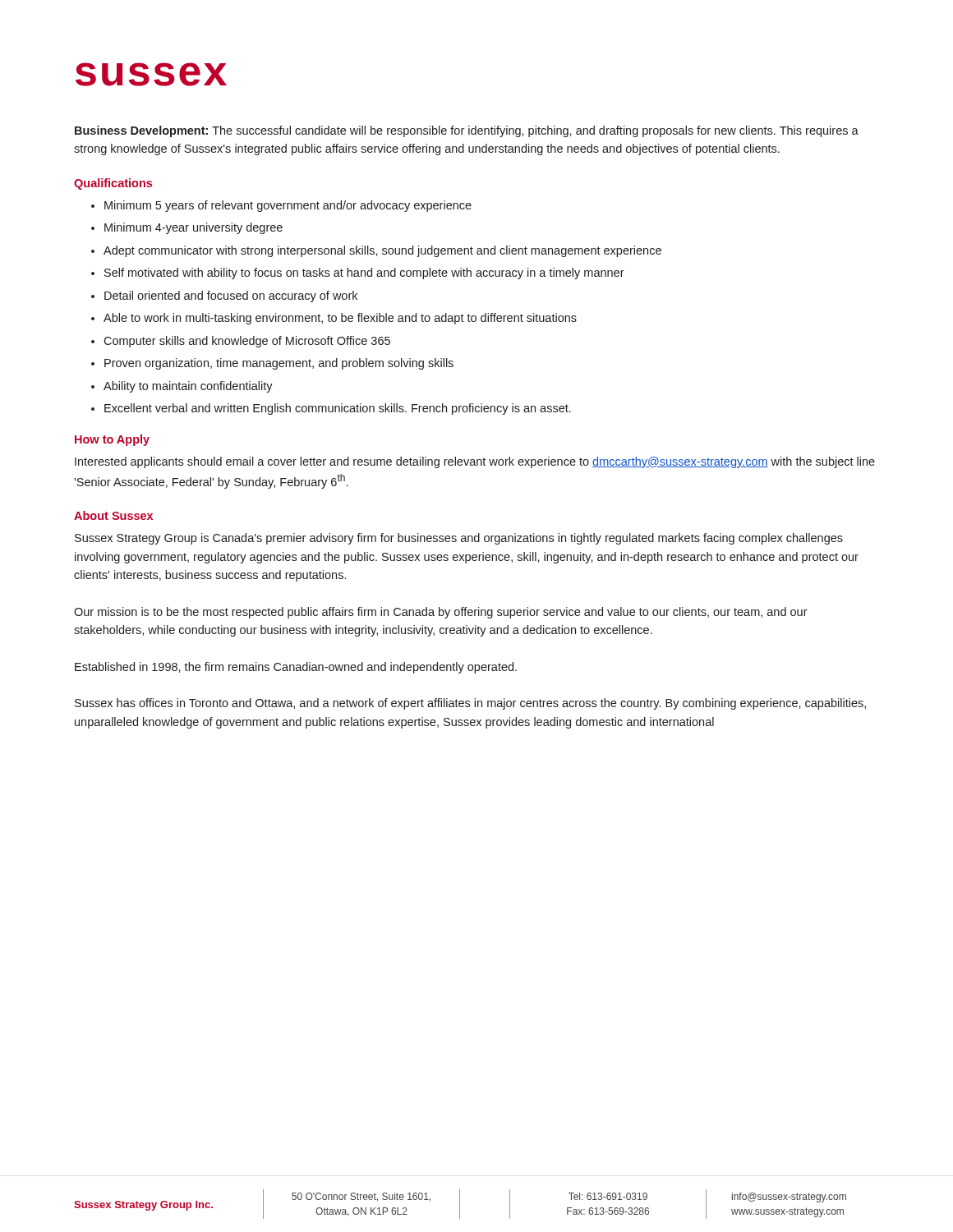Locate the block starting "About Sussex"
Viewport: 953px width, 1232px height.
click(114, 516)
